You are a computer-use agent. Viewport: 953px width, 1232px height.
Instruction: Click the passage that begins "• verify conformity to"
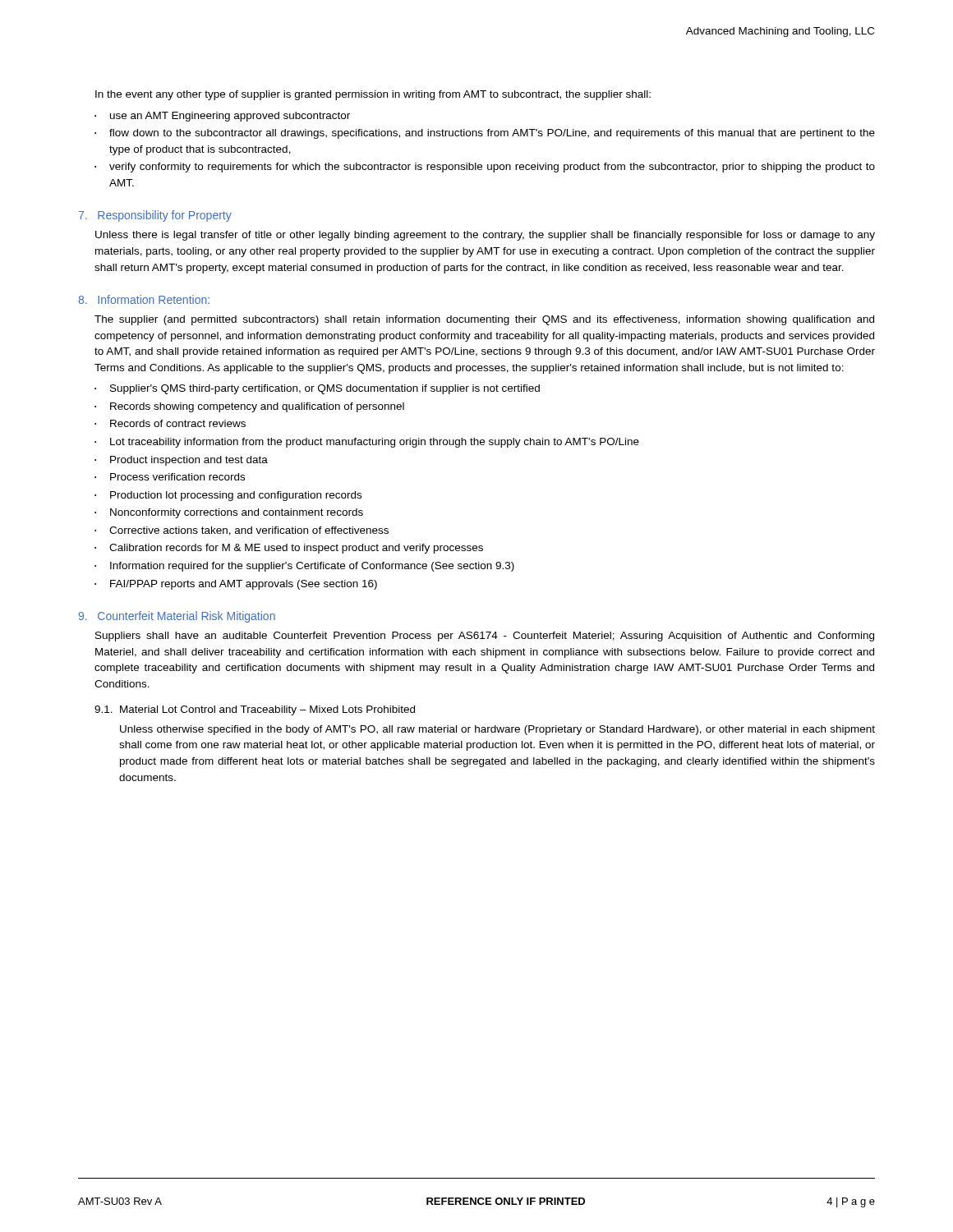click(485, 175)
